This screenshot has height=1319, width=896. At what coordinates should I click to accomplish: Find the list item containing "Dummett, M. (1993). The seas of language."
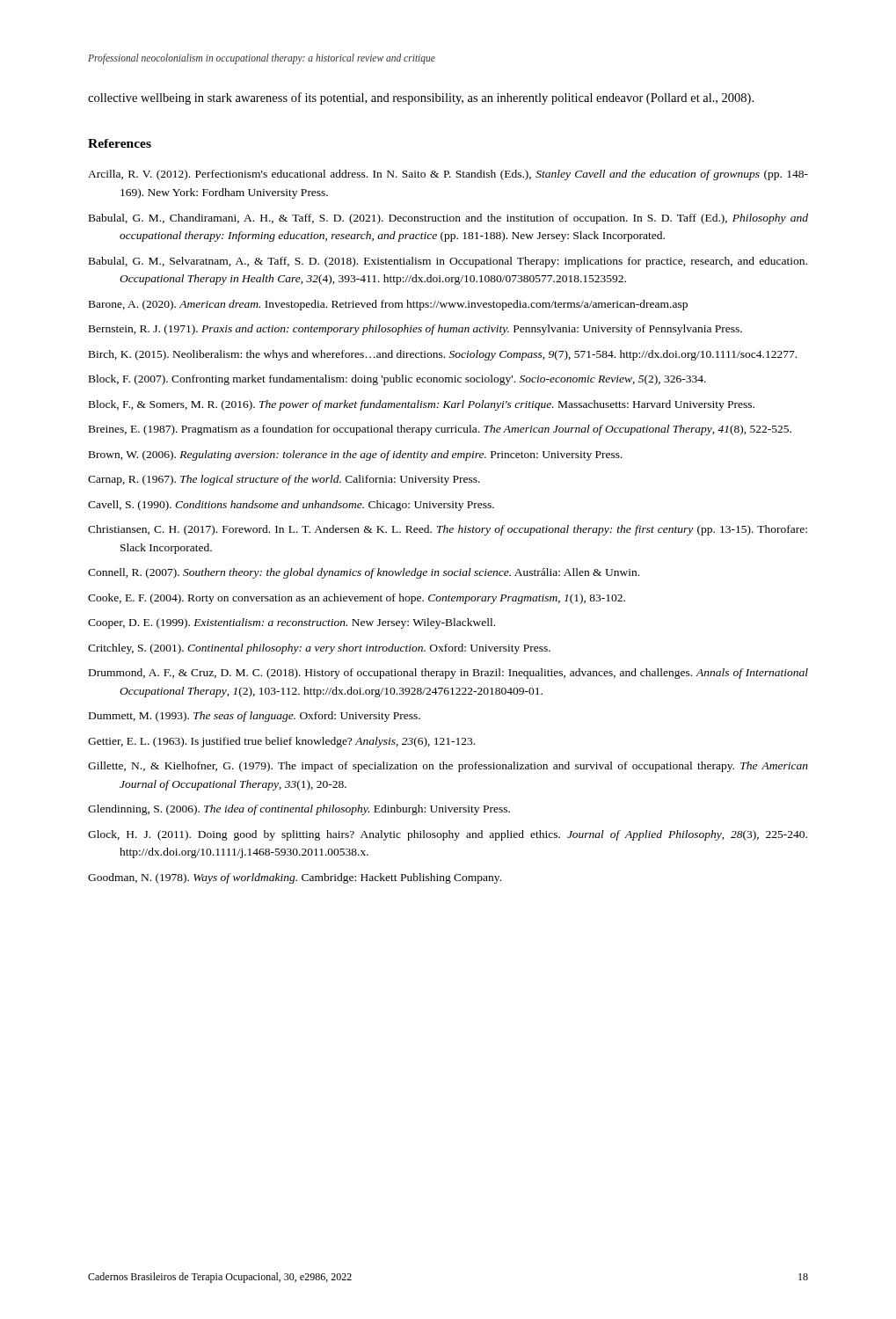pos(254,716)
